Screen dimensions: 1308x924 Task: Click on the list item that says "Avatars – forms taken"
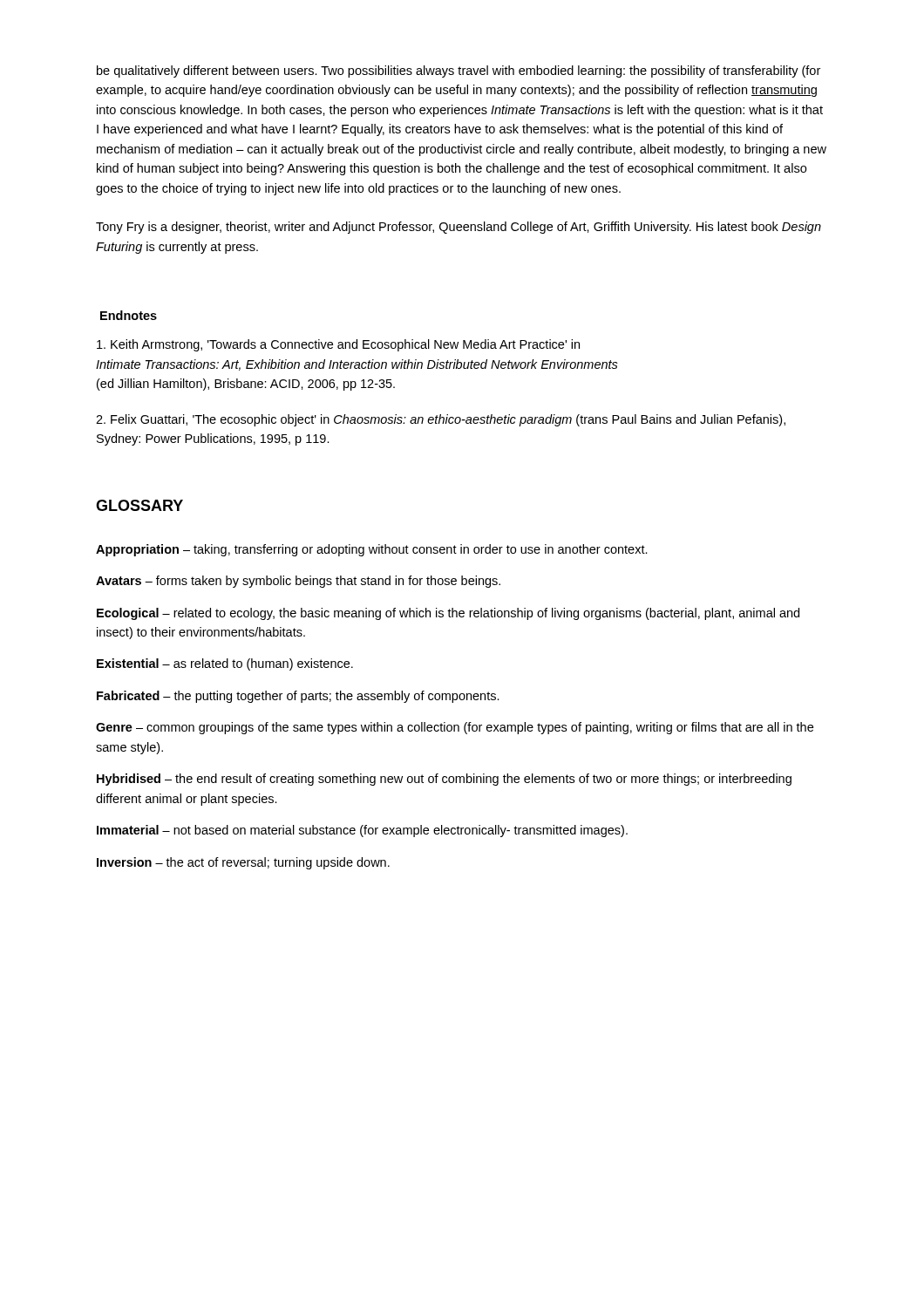click(x=299, y=581)
